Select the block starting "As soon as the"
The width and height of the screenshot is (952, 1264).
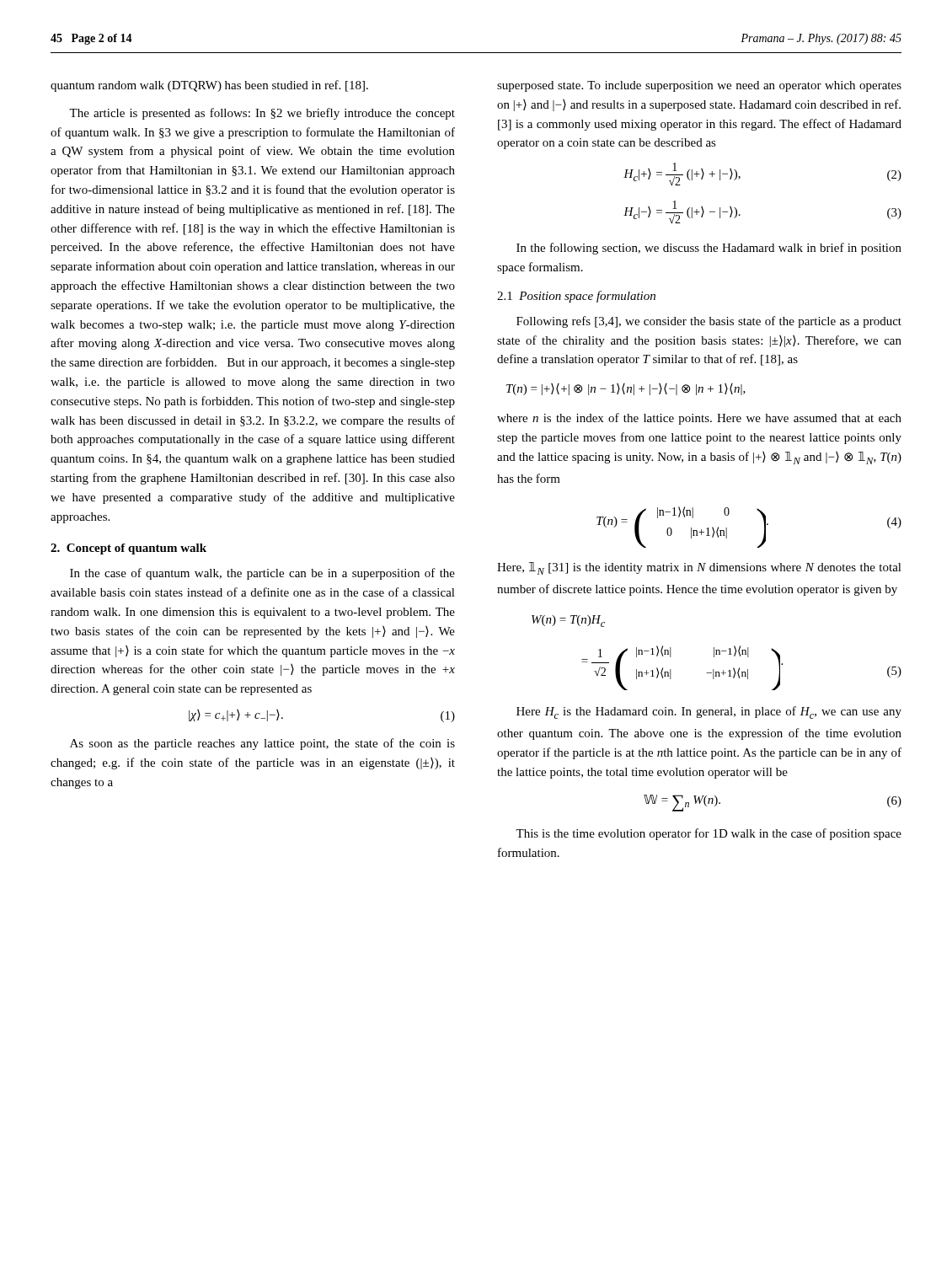253,762
